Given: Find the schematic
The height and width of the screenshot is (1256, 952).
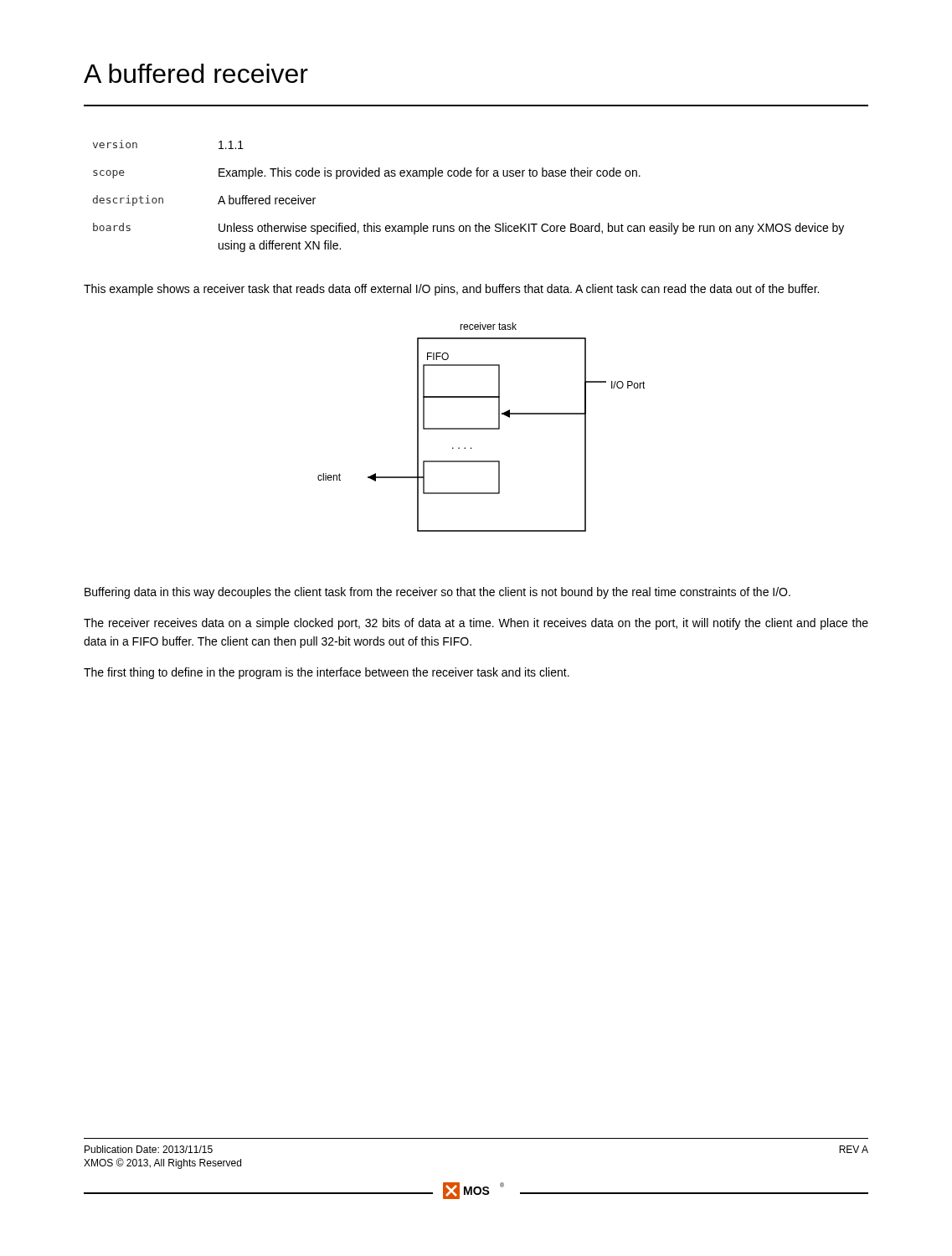Looking at the screenshot, I should tap(476, 441).
